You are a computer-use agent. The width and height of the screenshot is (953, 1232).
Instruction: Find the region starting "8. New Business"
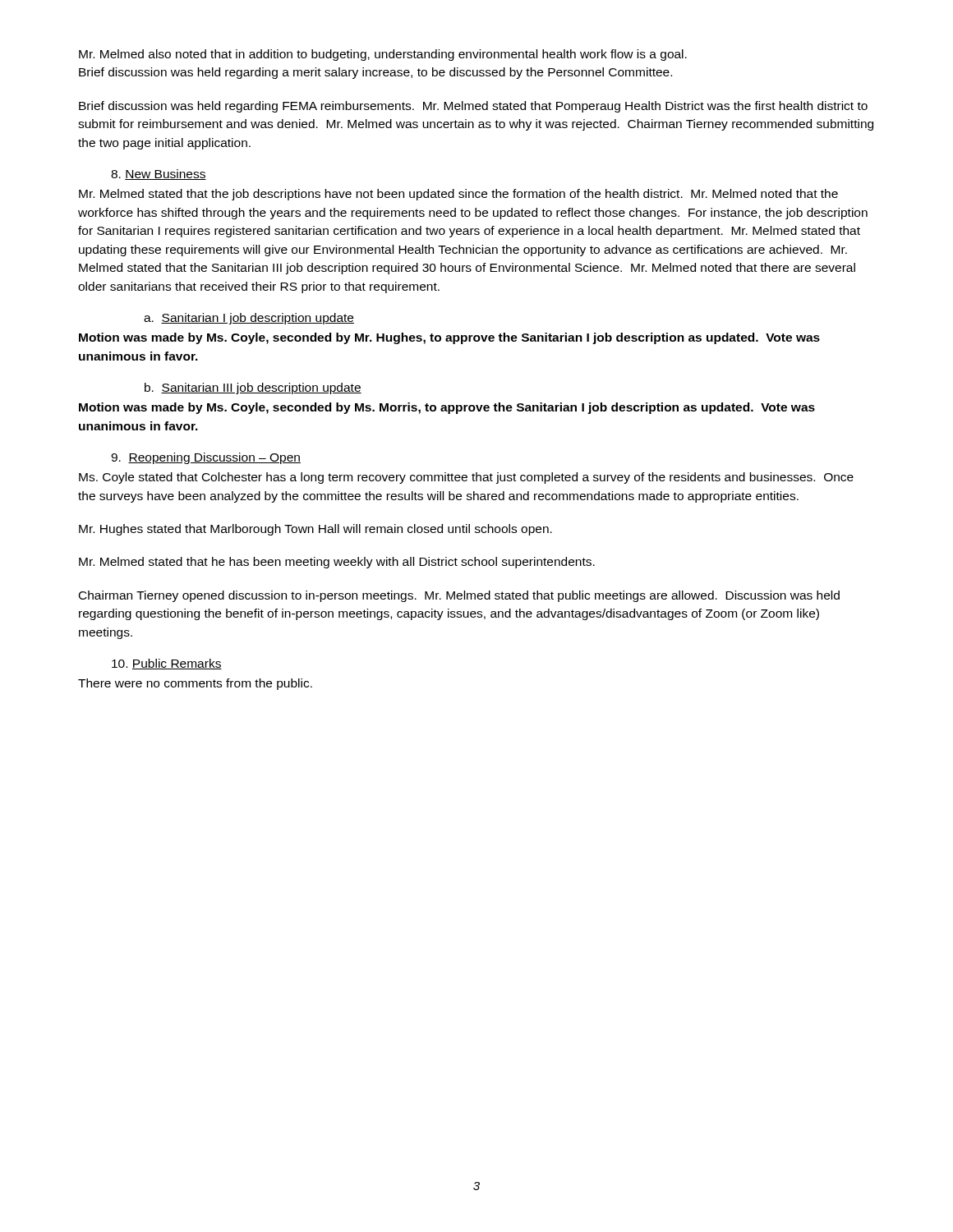click(158, 174)
